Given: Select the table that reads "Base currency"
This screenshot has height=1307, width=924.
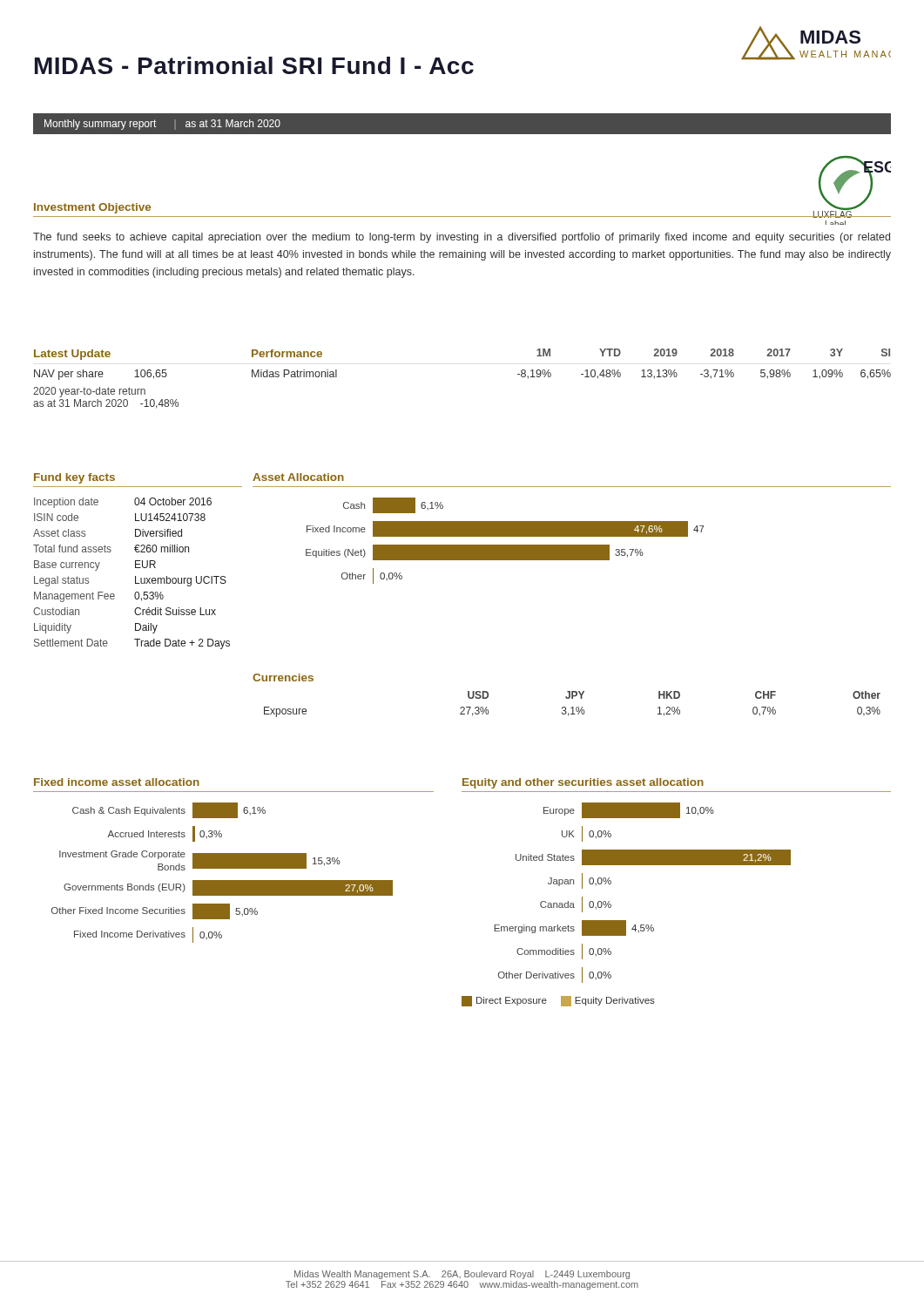Looking at the screenshot, I should [x=138, y=561].
